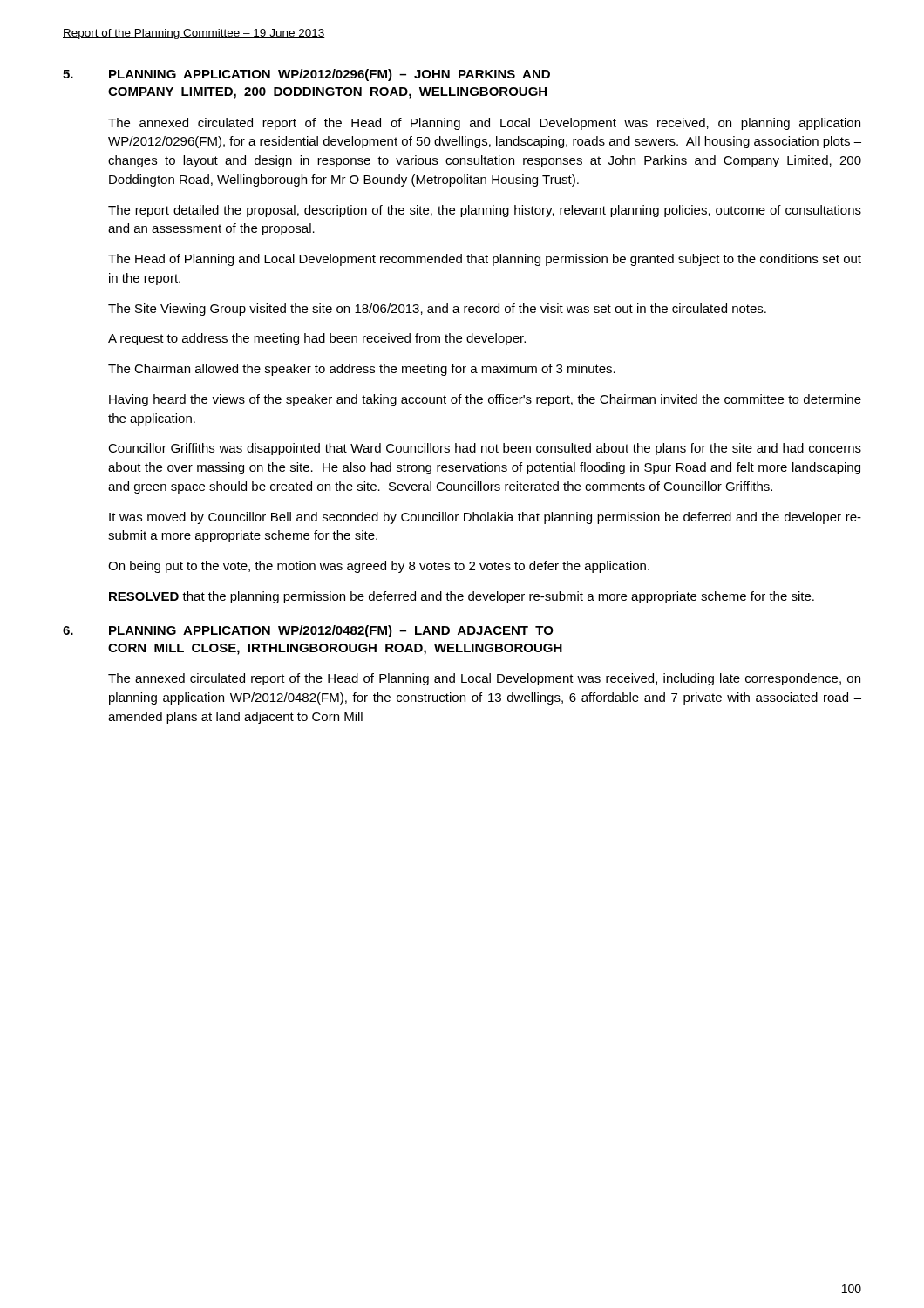
Task: Click on the element starting "On being put"
Action: coord(379,566)
